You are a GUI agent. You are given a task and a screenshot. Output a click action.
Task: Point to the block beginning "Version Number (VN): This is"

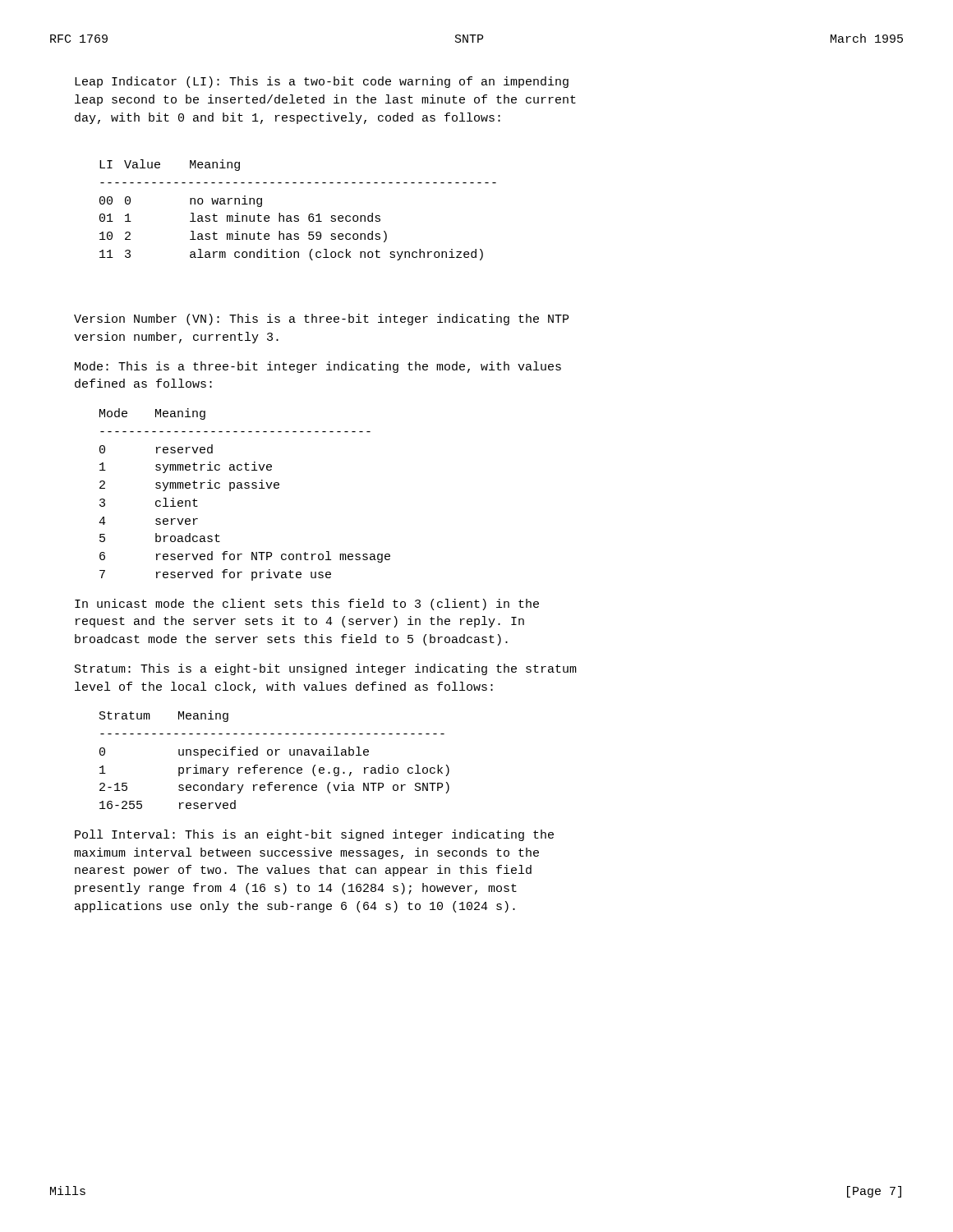click(x=322, y=329)
